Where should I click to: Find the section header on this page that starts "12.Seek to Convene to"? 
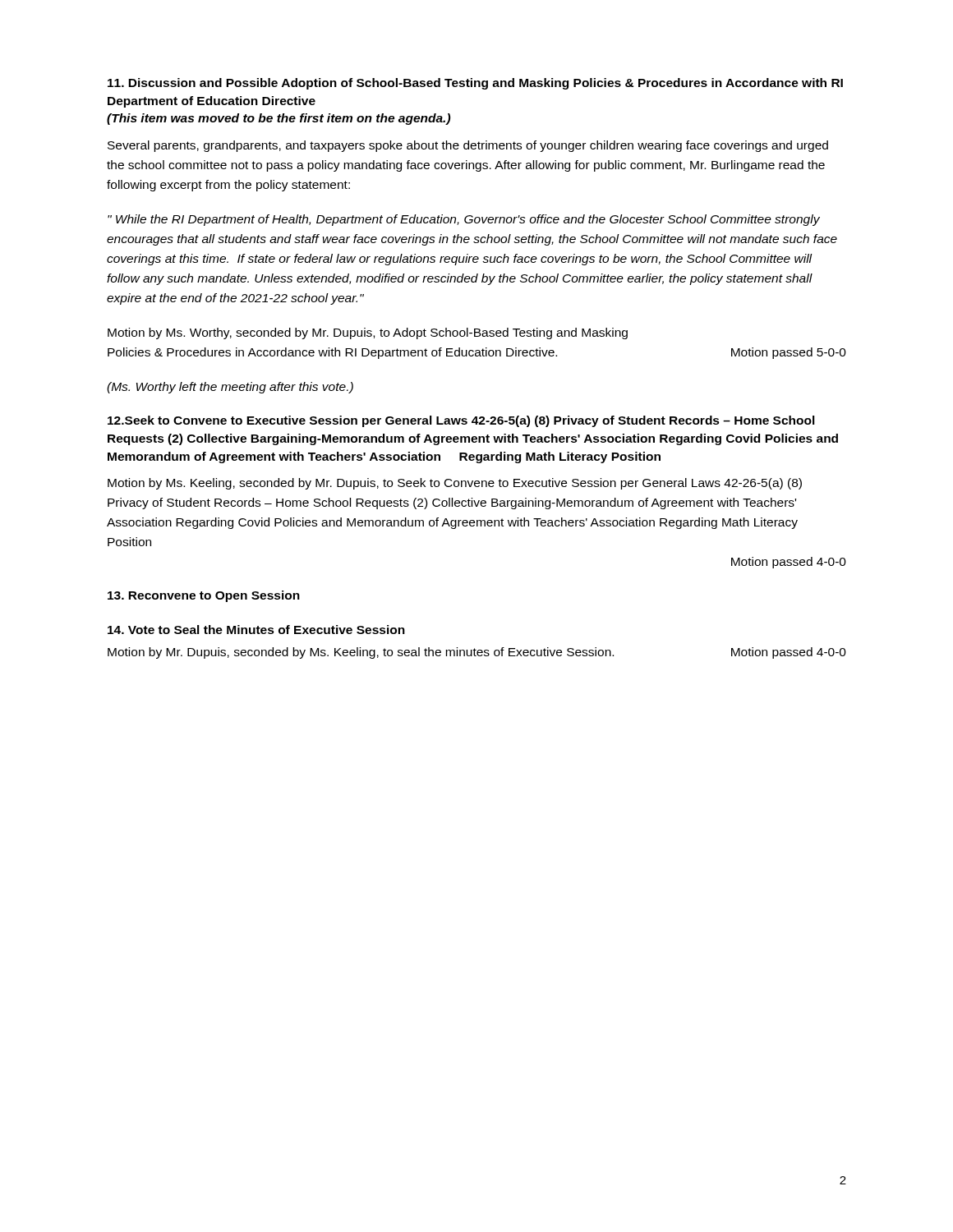click(473, 438)
